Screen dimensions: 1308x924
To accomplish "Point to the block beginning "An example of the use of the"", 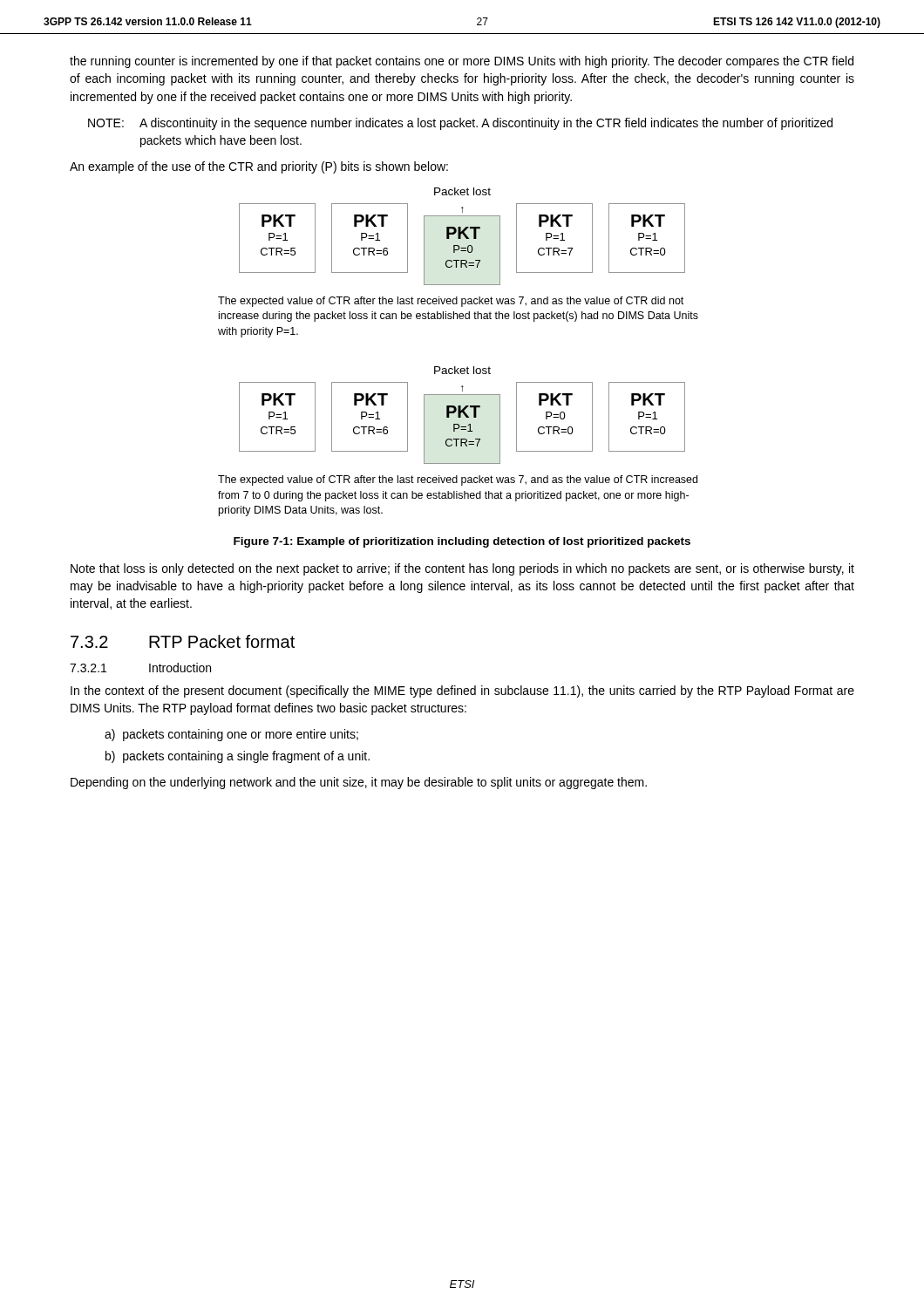I will pyautogui.click(x=259, y=167).
